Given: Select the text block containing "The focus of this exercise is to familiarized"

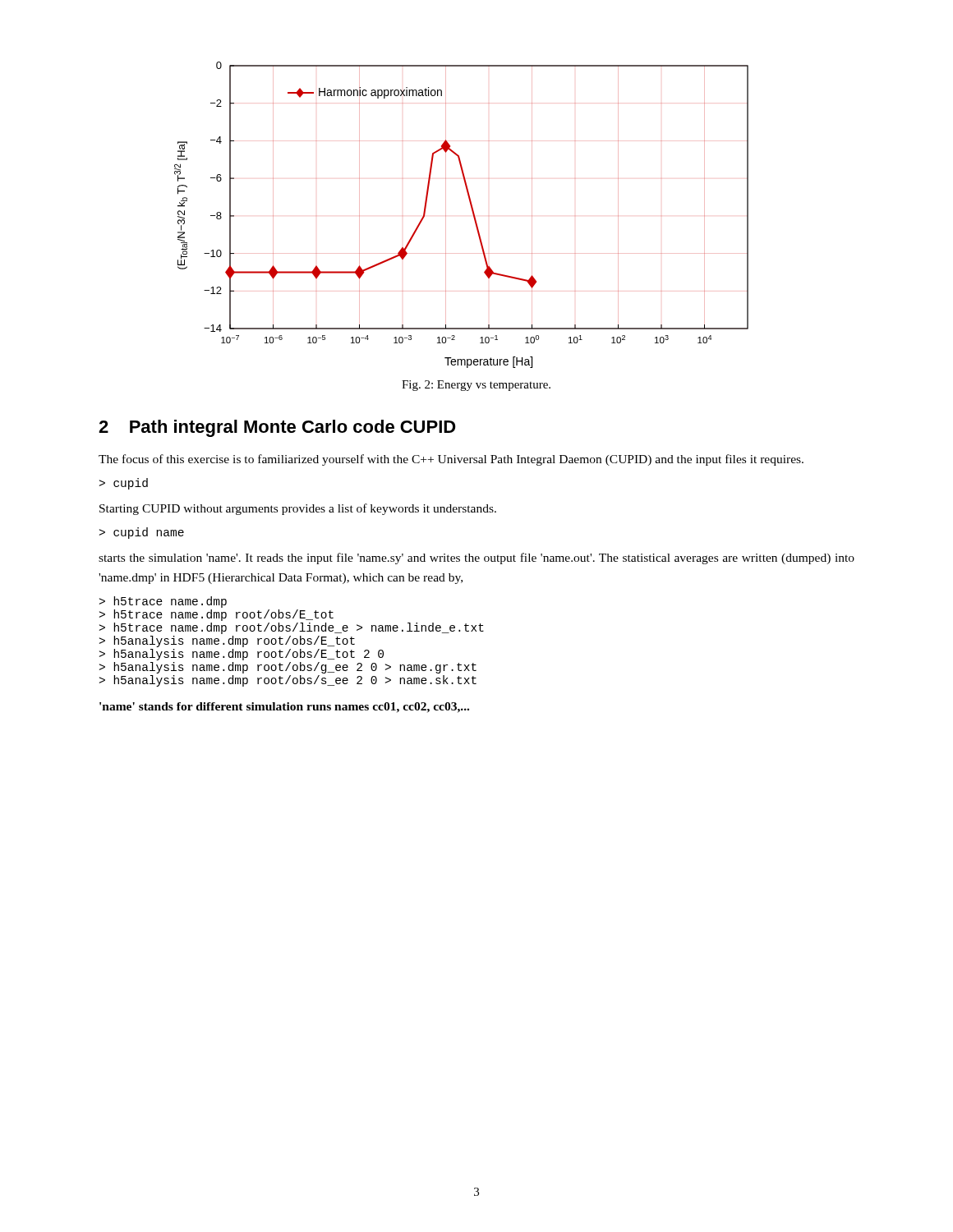Looking at the screenshot, I should click(x=451, y=459).
